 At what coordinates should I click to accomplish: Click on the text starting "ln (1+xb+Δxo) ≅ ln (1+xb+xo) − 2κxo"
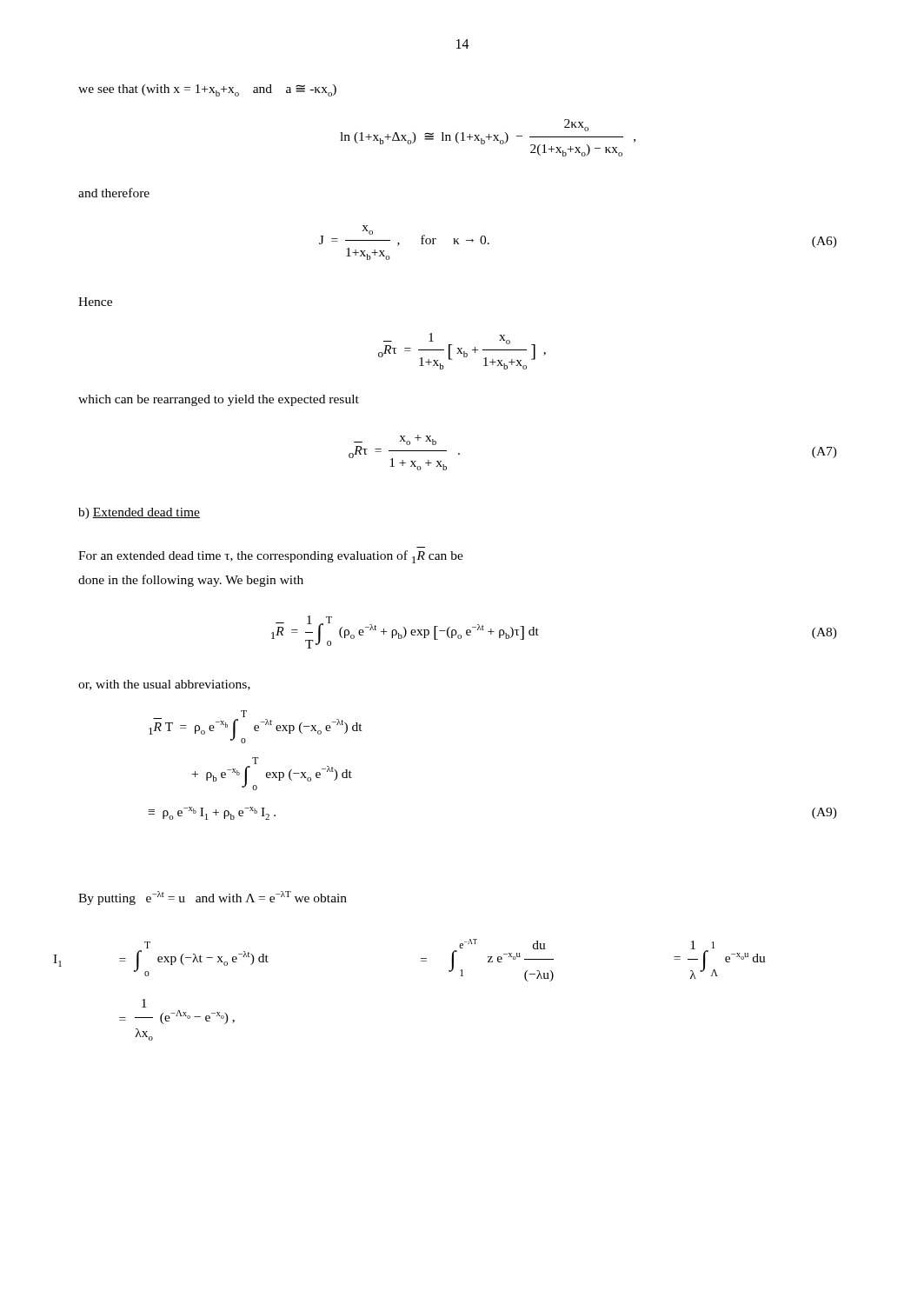click(488, 137)
